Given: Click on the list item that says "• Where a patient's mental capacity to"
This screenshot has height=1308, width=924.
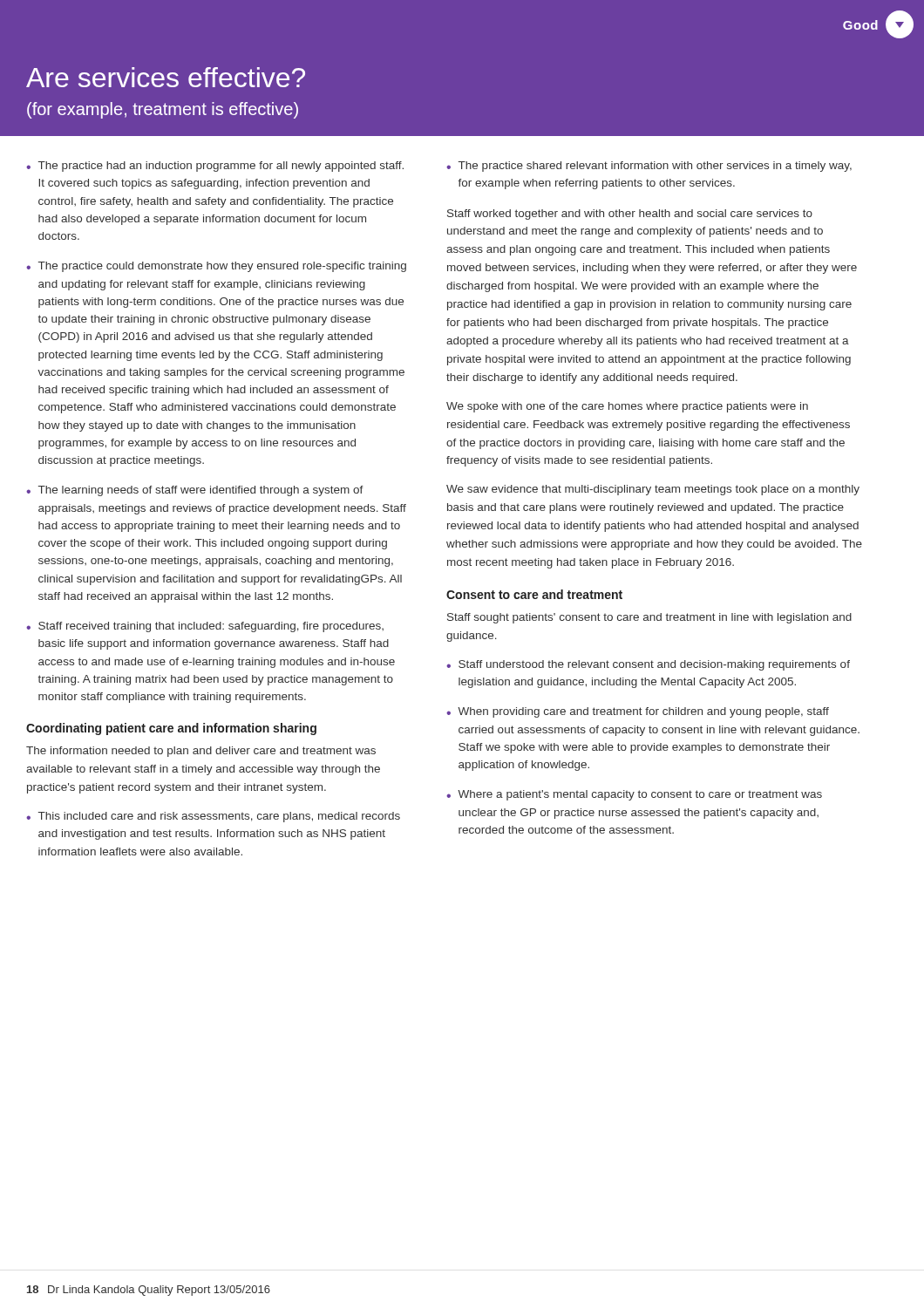Looking at the screenshot, I should click(x=655, y=812).
